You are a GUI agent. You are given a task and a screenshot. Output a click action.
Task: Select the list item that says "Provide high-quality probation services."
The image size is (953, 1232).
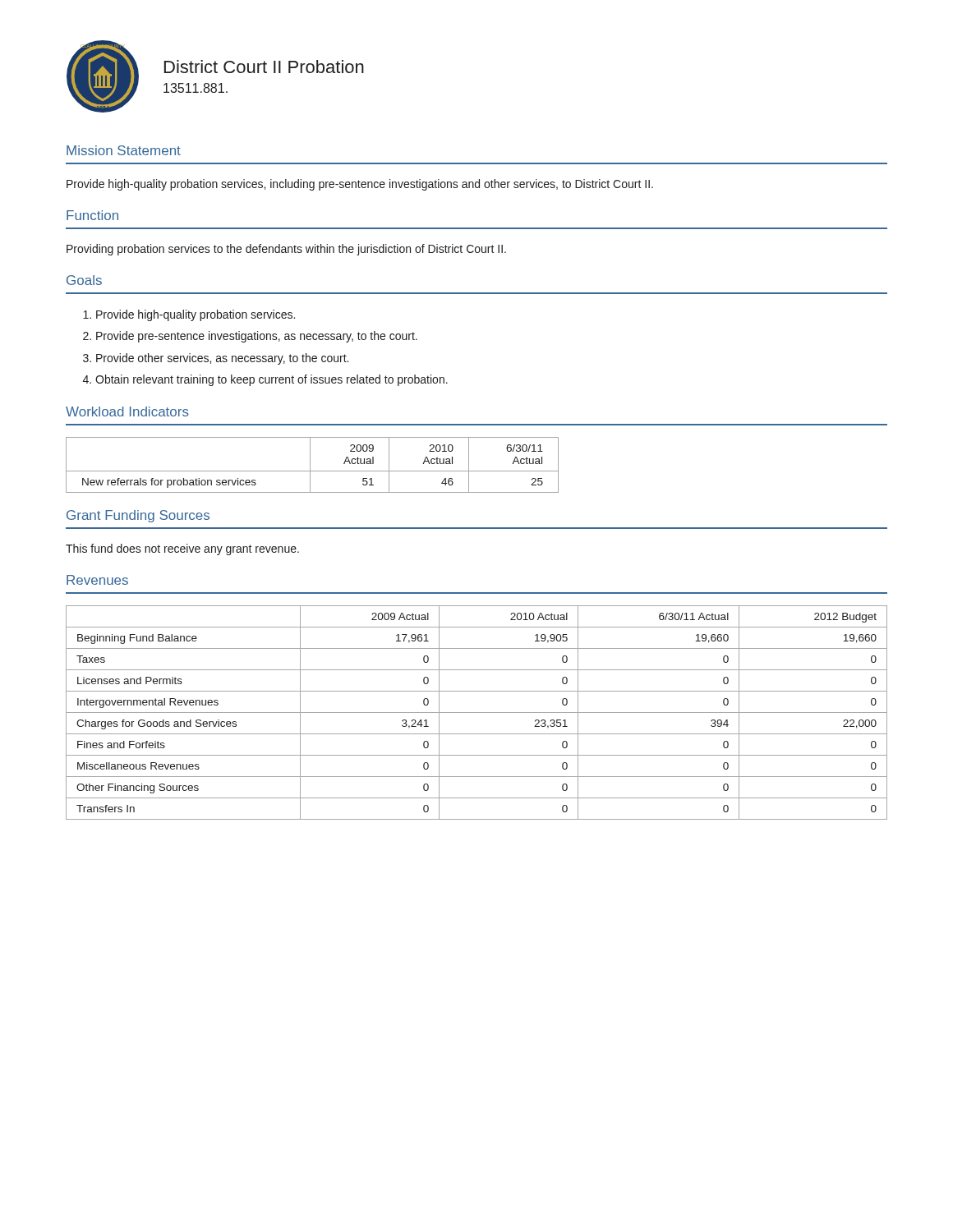196,315
